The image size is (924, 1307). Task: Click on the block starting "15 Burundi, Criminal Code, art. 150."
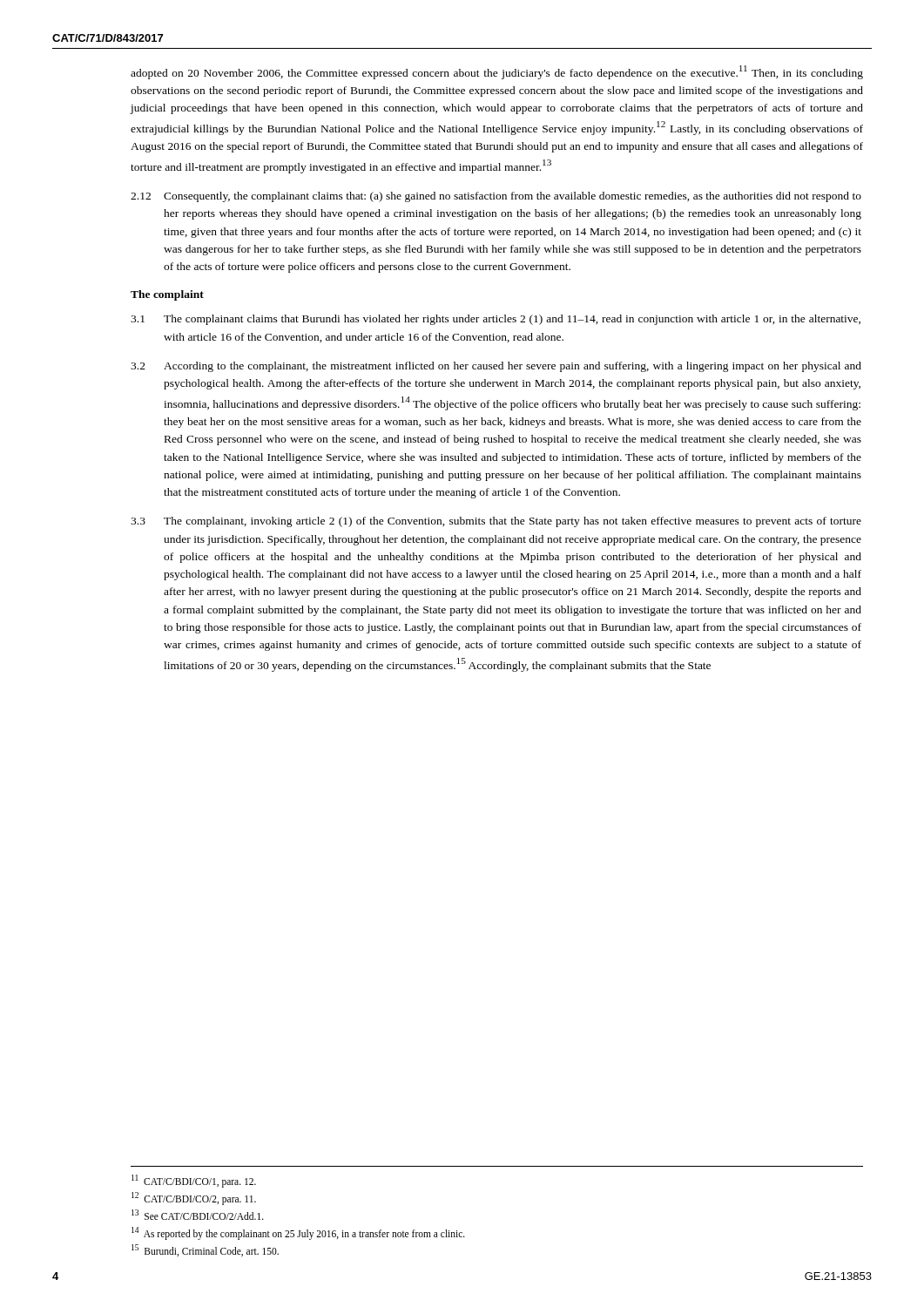click(205, 1249)
